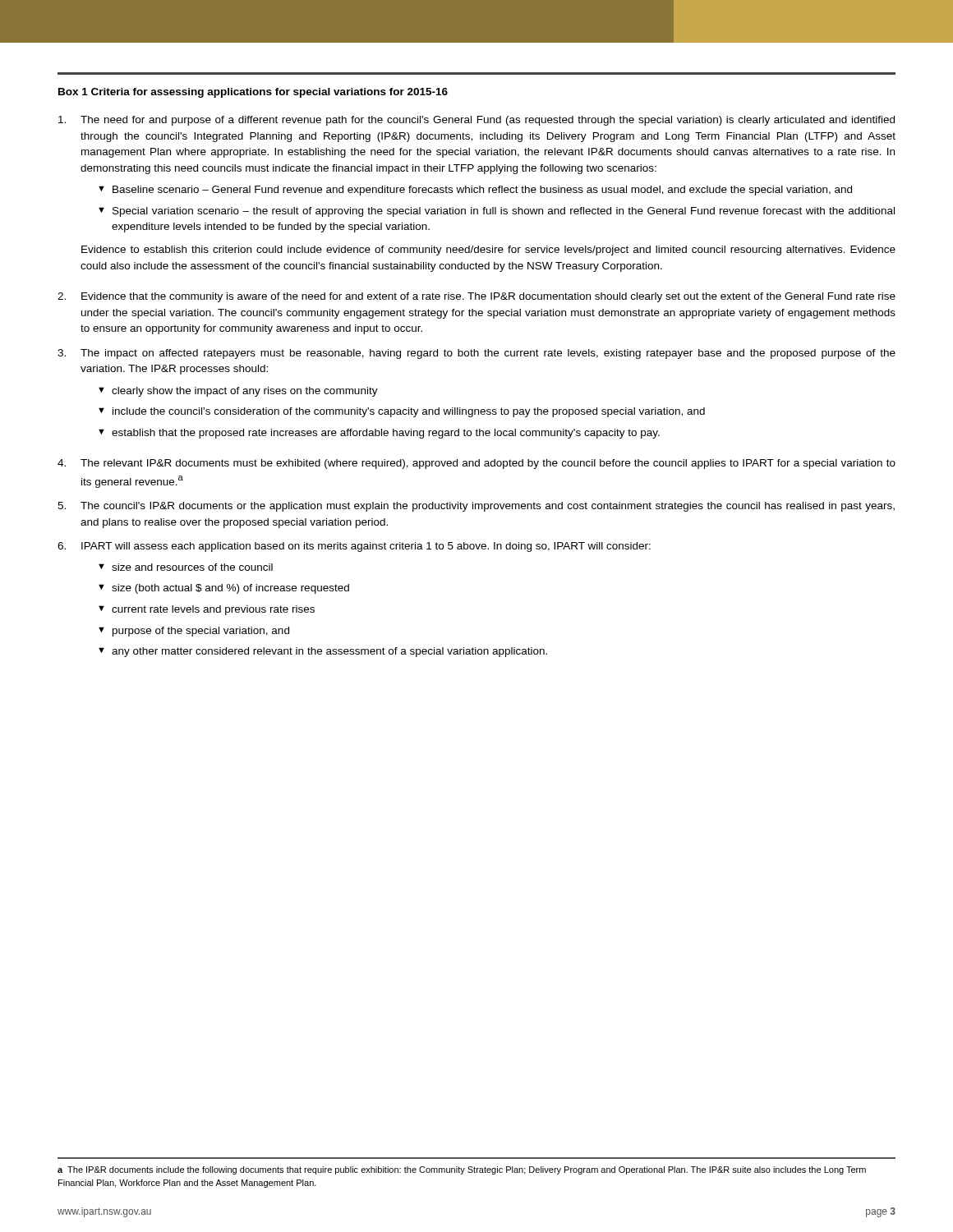Point to the text starting "▼ establish that the proposed"
Viewport: 953px width, 1232px height.
point(496,433)
